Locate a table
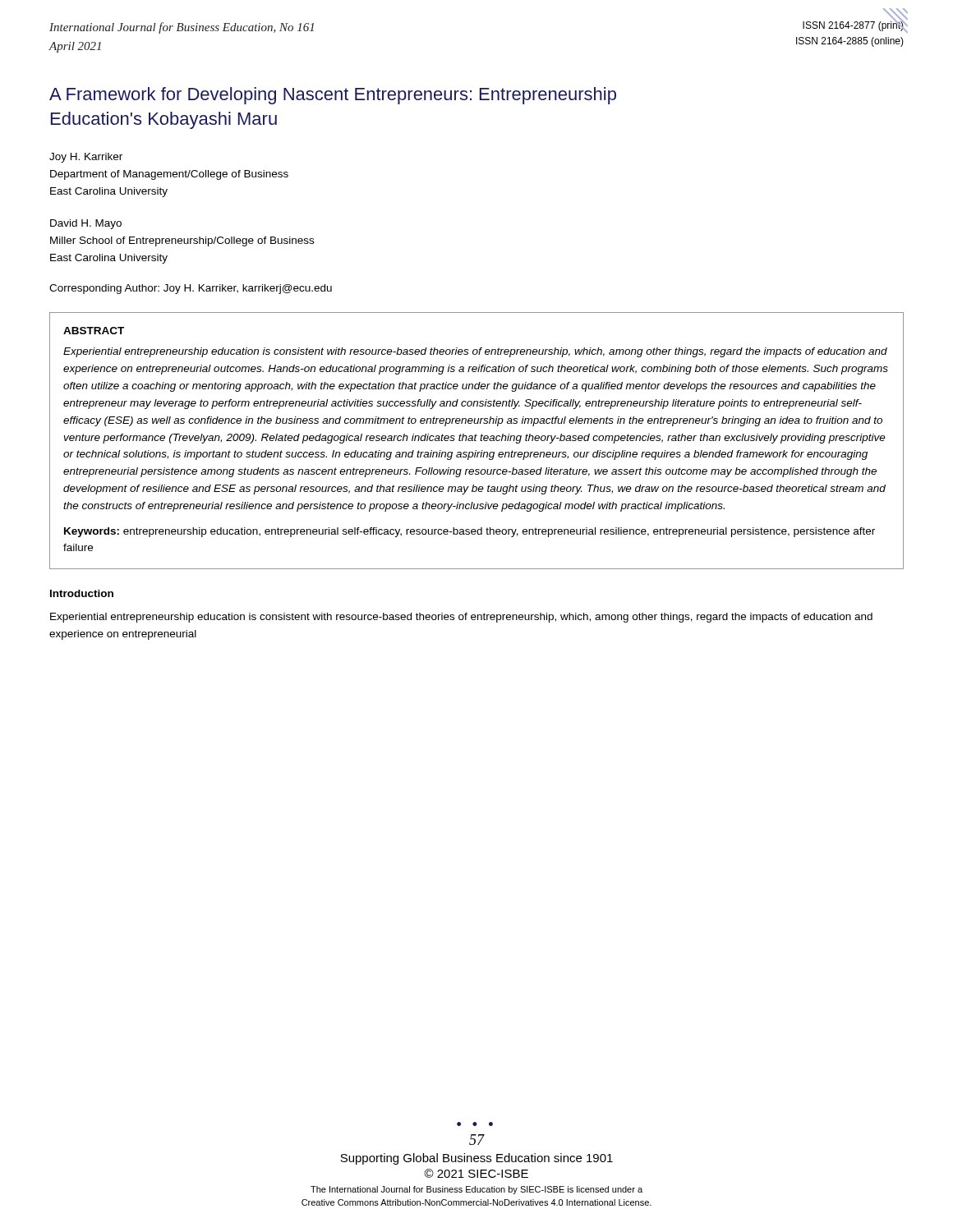This screenshot has height=1232, width=953. (x=476, y=441)
